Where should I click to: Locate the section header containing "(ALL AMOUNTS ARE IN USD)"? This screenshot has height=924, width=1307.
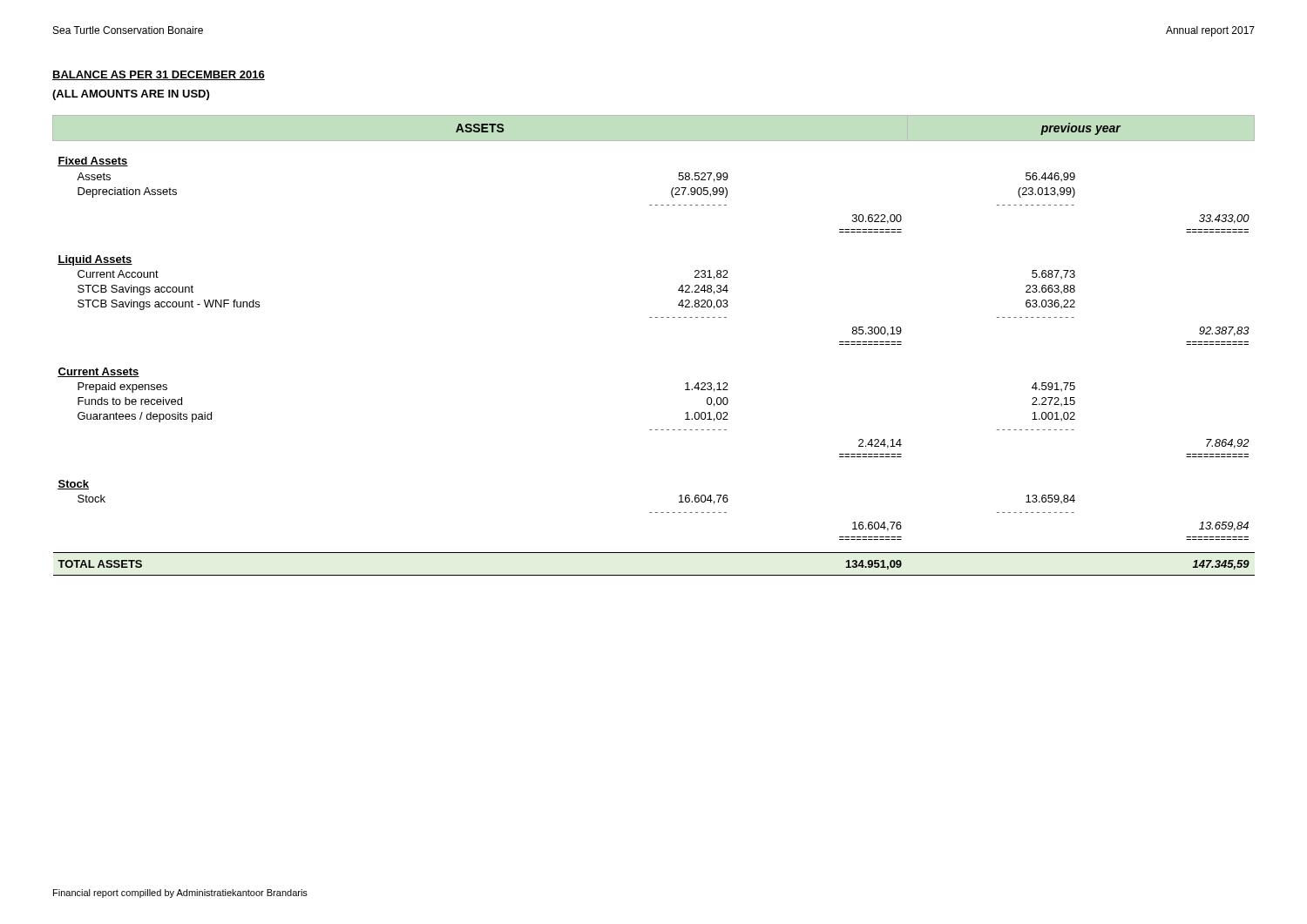tap(131, 94)
